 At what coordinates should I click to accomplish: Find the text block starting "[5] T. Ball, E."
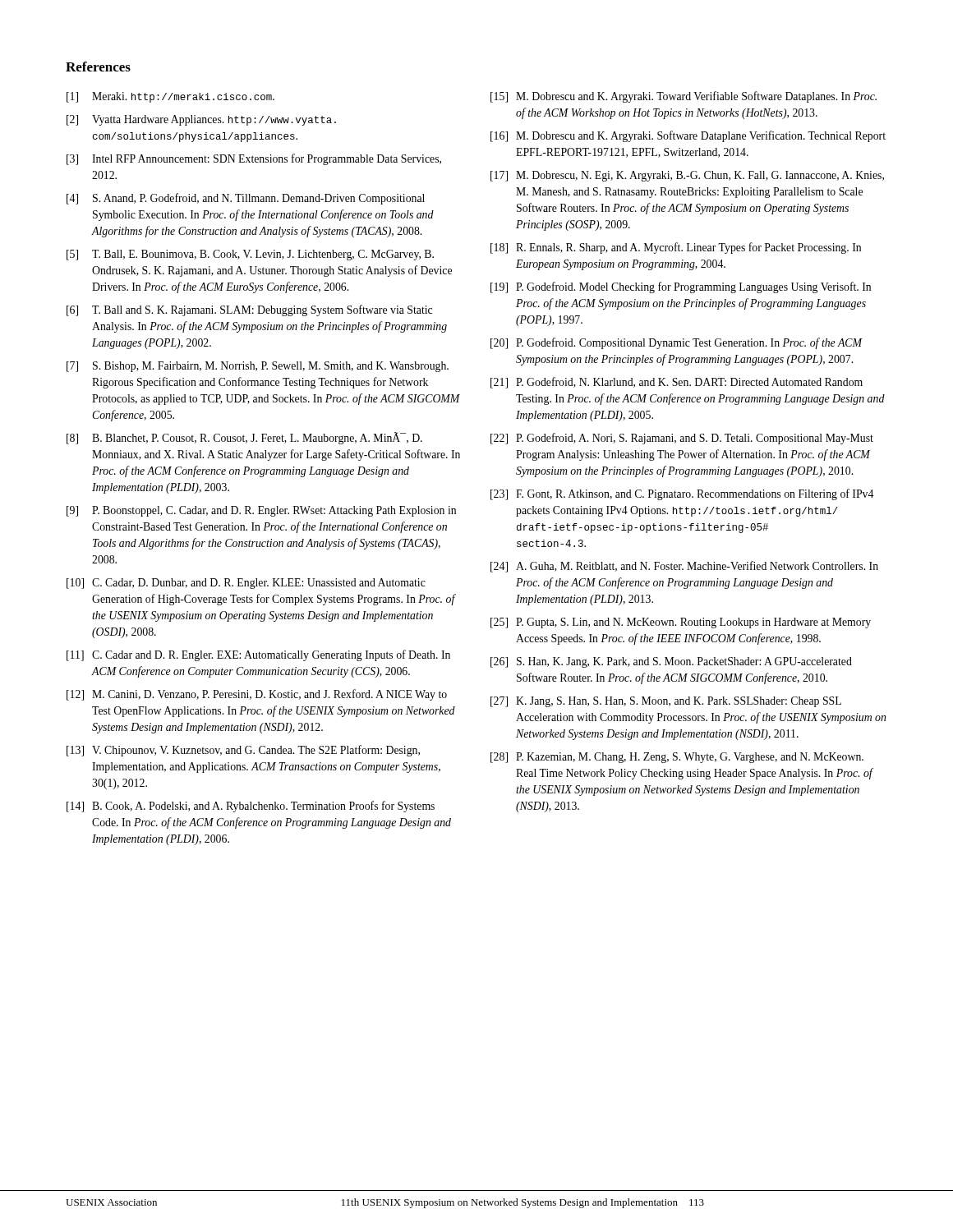265,271
